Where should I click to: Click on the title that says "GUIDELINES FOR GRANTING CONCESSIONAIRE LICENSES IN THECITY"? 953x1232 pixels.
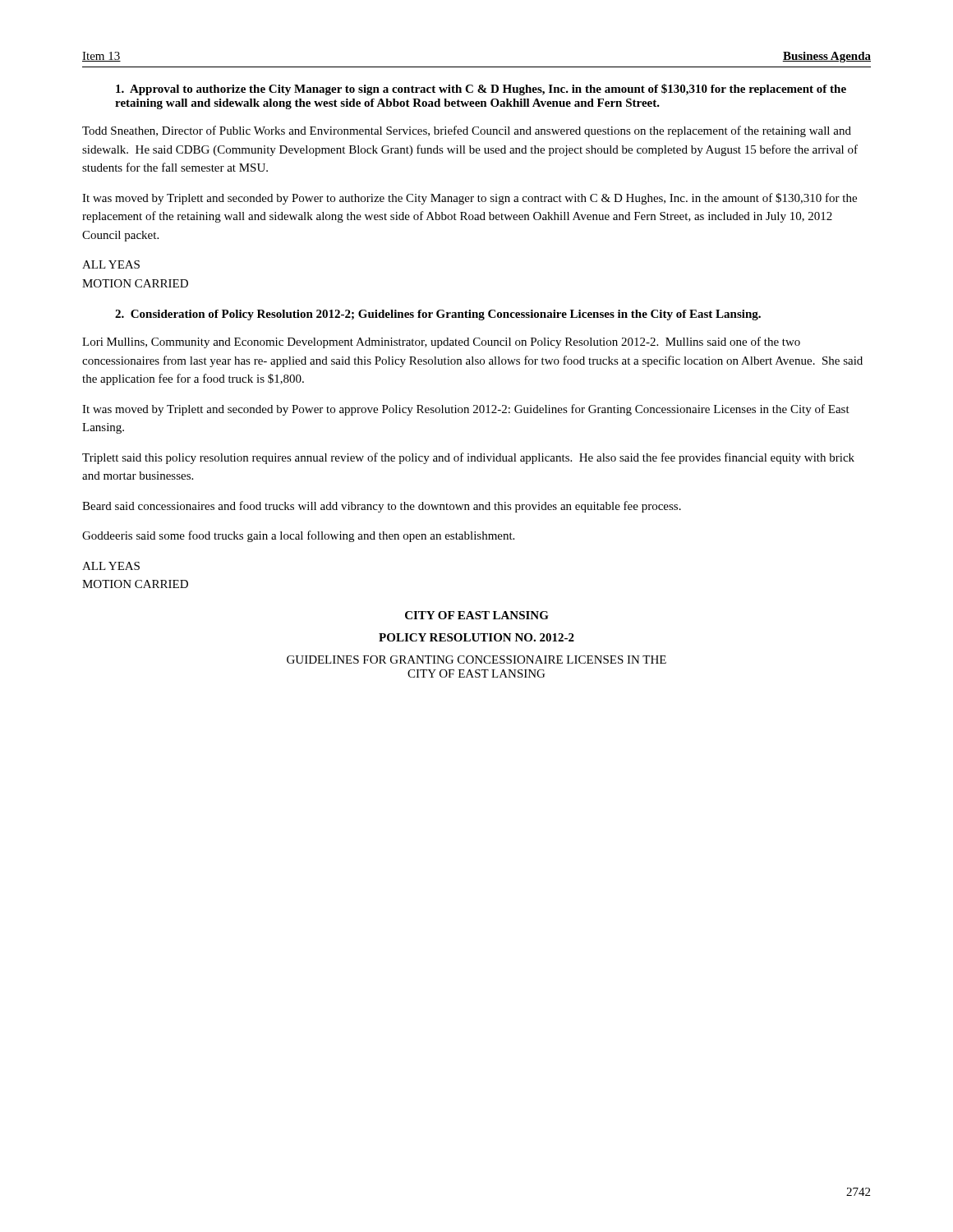476,666
